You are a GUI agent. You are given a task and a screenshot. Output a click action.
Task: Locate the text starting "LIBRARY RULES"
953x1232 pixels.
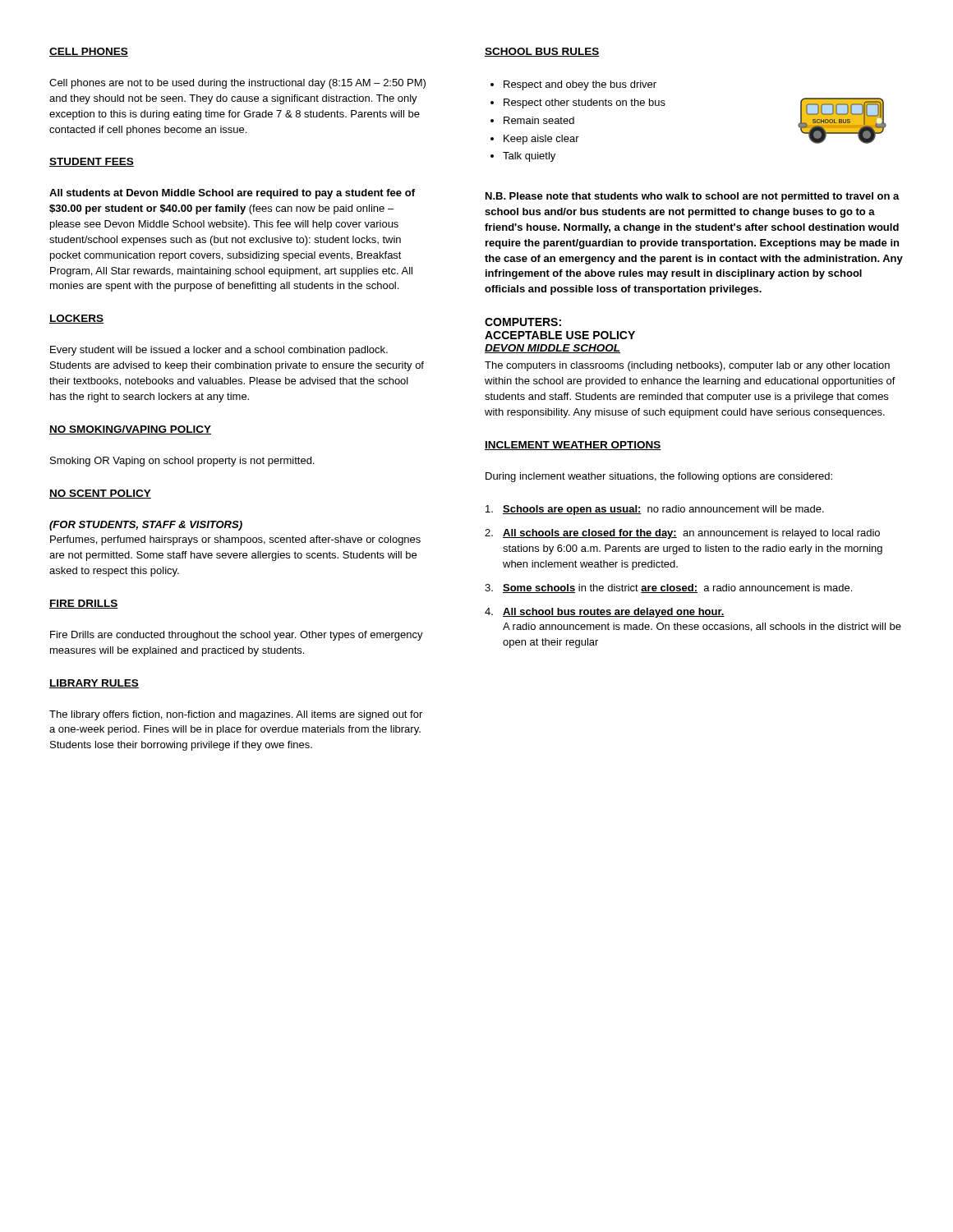pyautogui.click(x=94, y=684)
